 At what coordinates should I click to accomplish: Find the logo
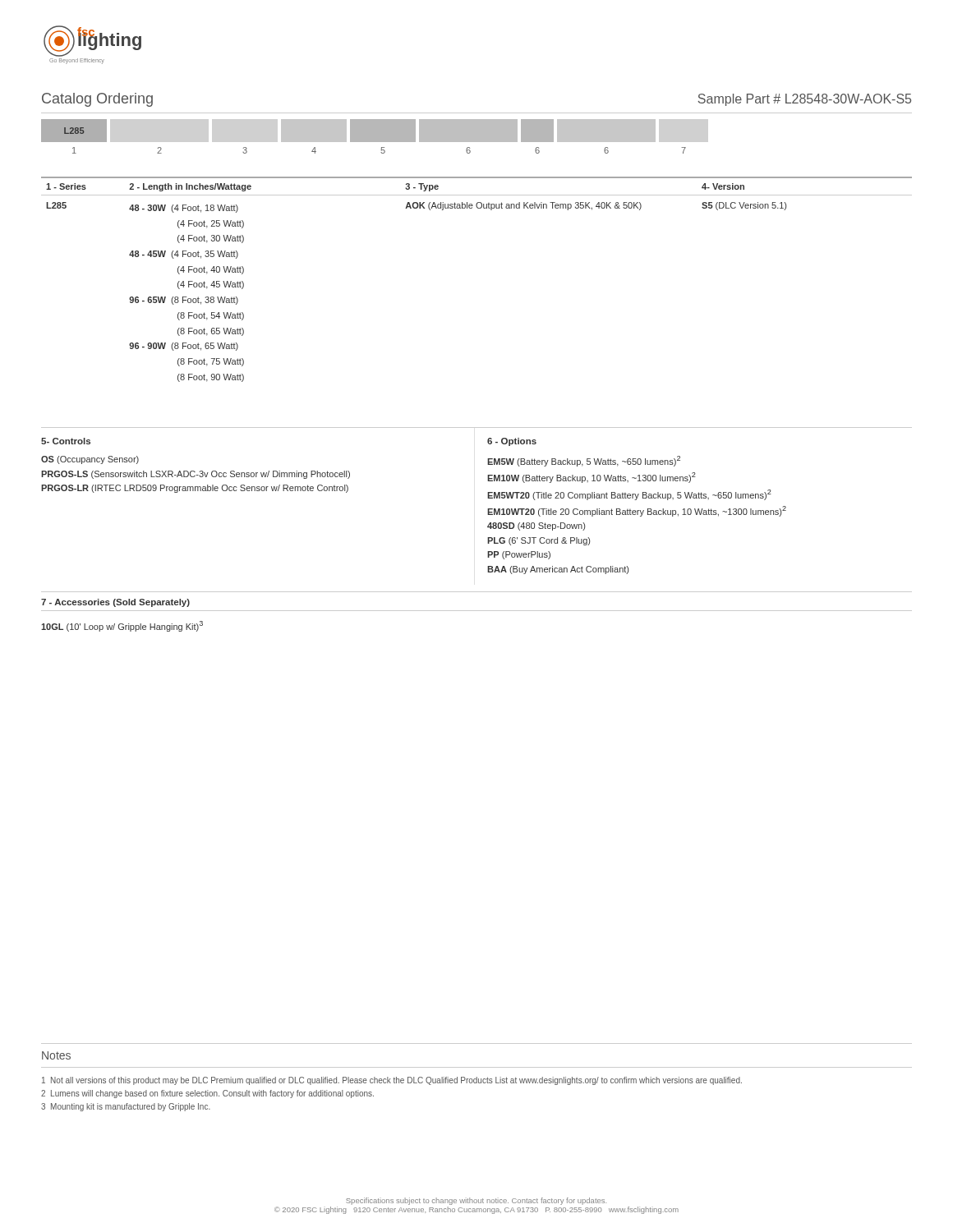[x=123, y=48]
